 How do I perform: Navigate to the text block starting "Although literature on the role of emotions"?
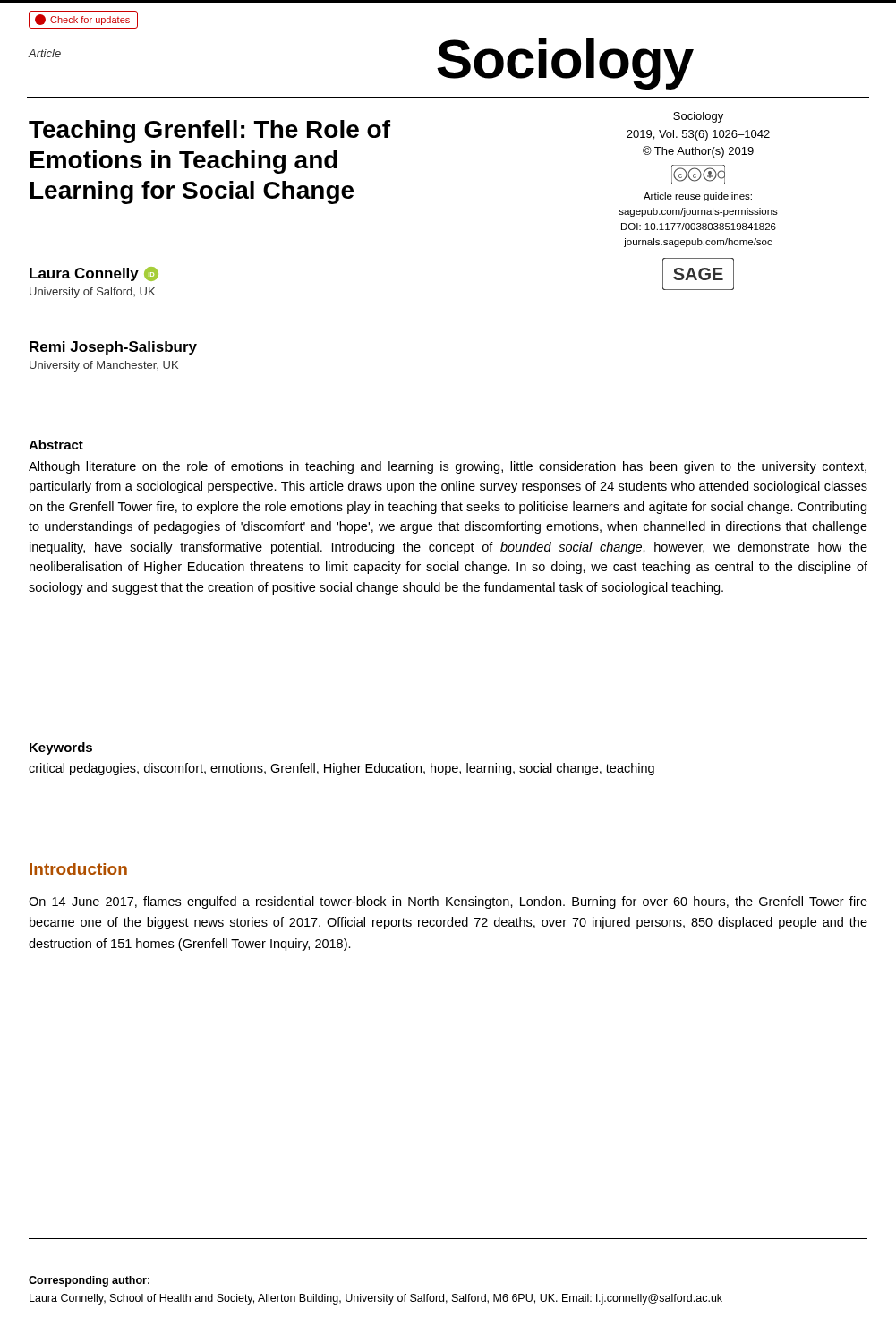coord(448,527)
